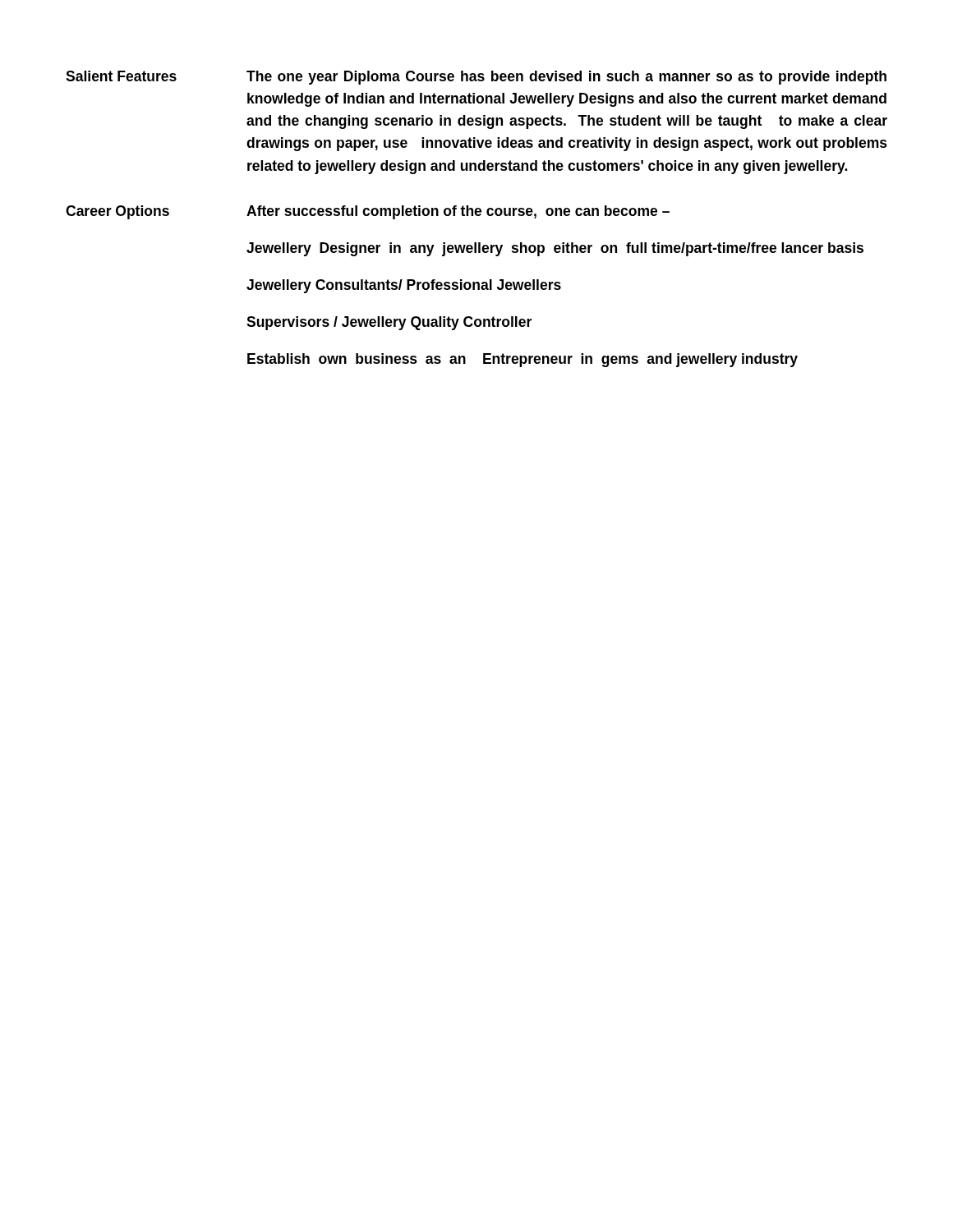Screen dimensions: 1232x953
Task: Select the list item that reads "Jewellery Consultants/ Professional Jewellers"
Action: tap(404, 285)
